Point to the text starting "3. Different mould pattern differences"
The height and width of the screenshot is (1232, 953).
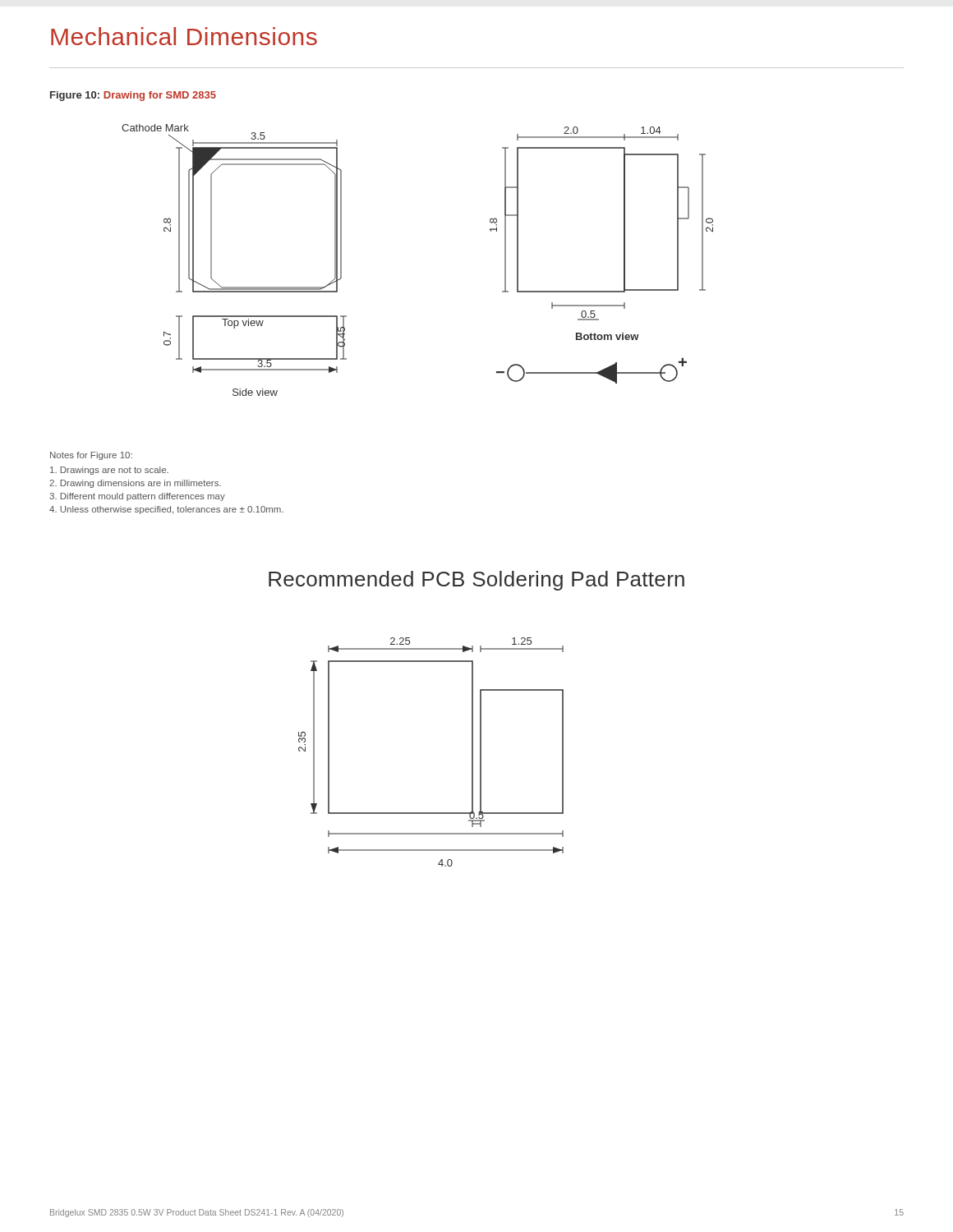(x=137, y=496)
